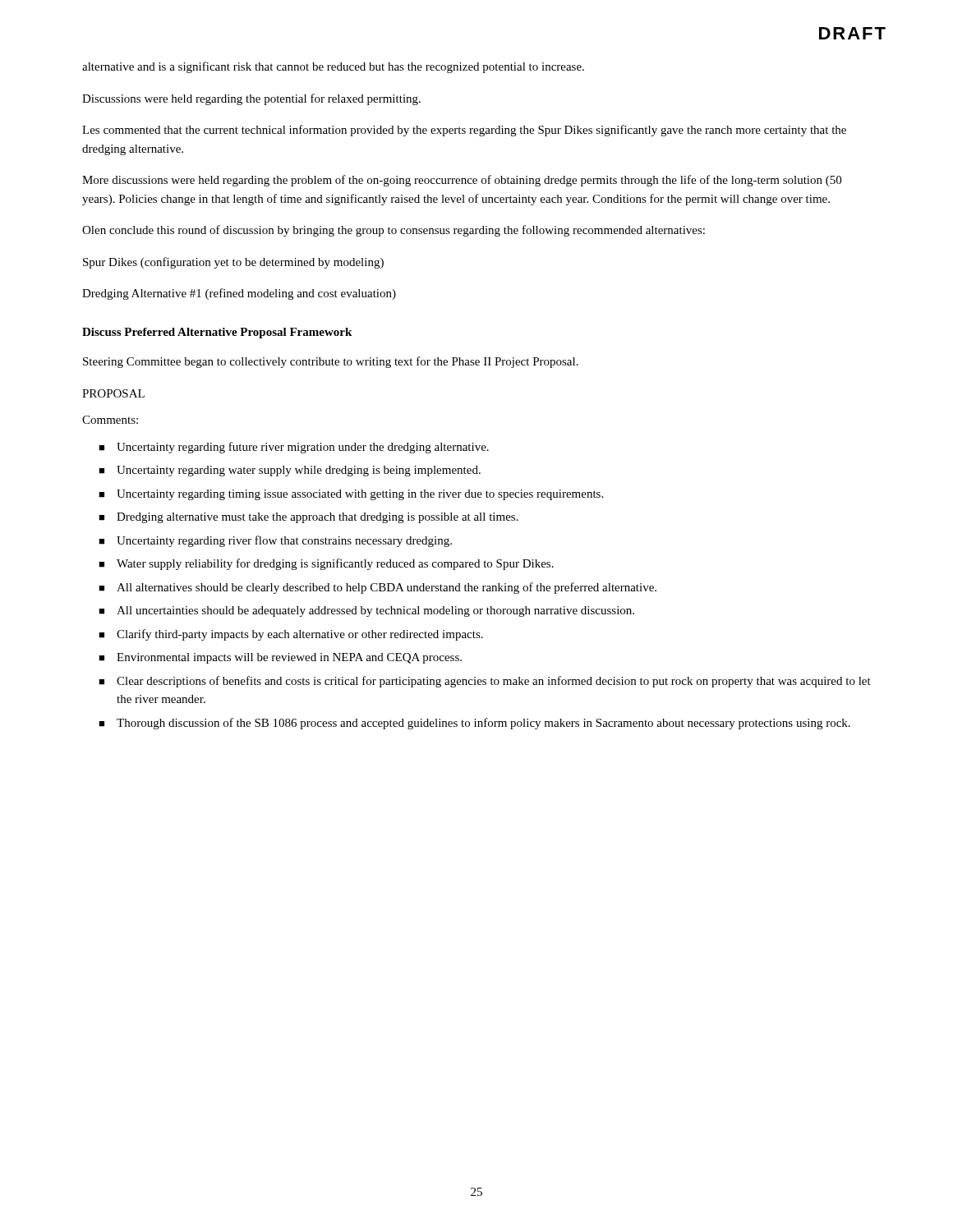Find the list item containing "■ Uncertainty regarding timing issue"
This screenshot has width=953, height=1232.
tap(351, 493)
